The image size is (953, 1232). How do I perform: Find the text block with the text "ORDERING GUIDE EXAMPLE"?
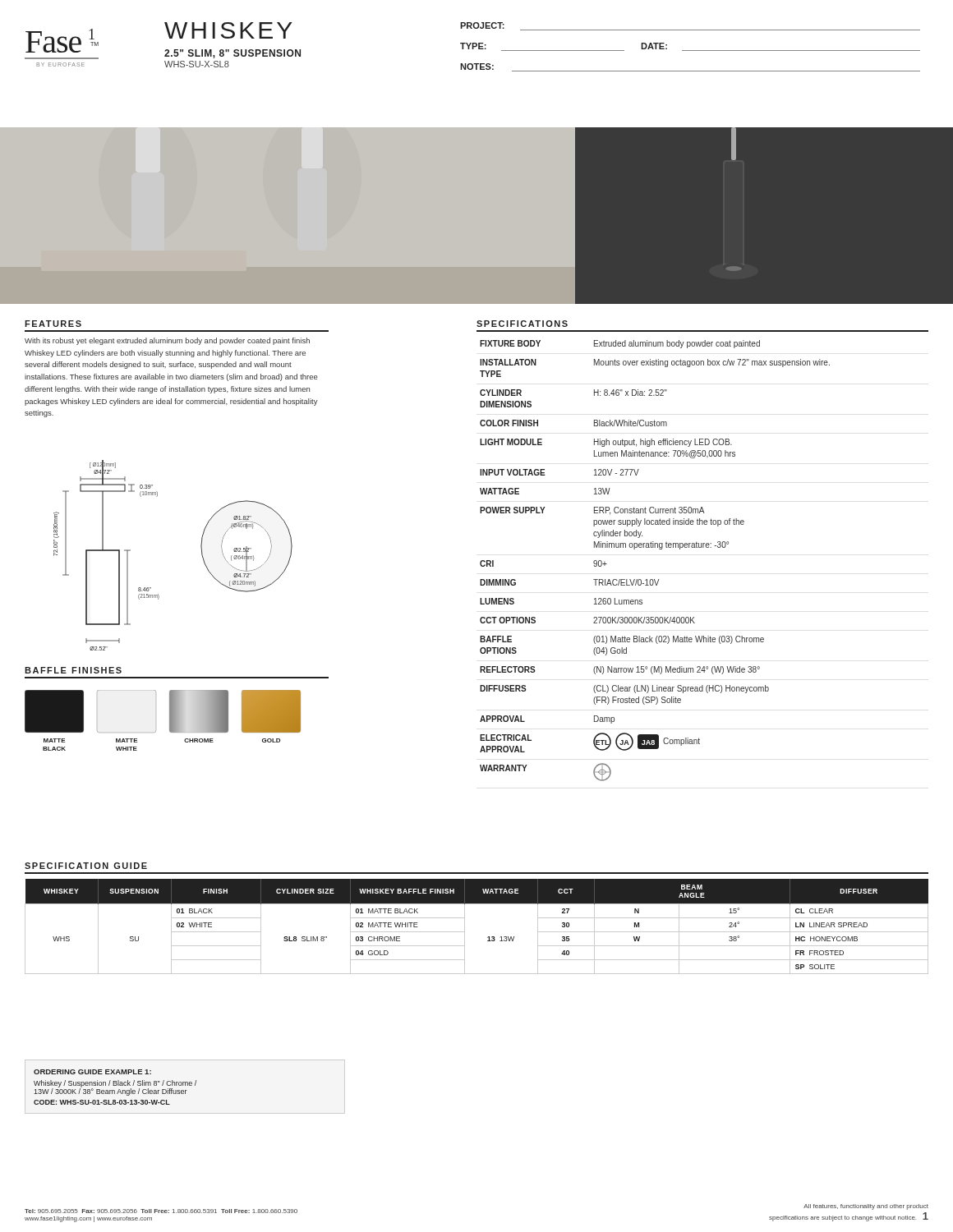(x=185, y=1087)
